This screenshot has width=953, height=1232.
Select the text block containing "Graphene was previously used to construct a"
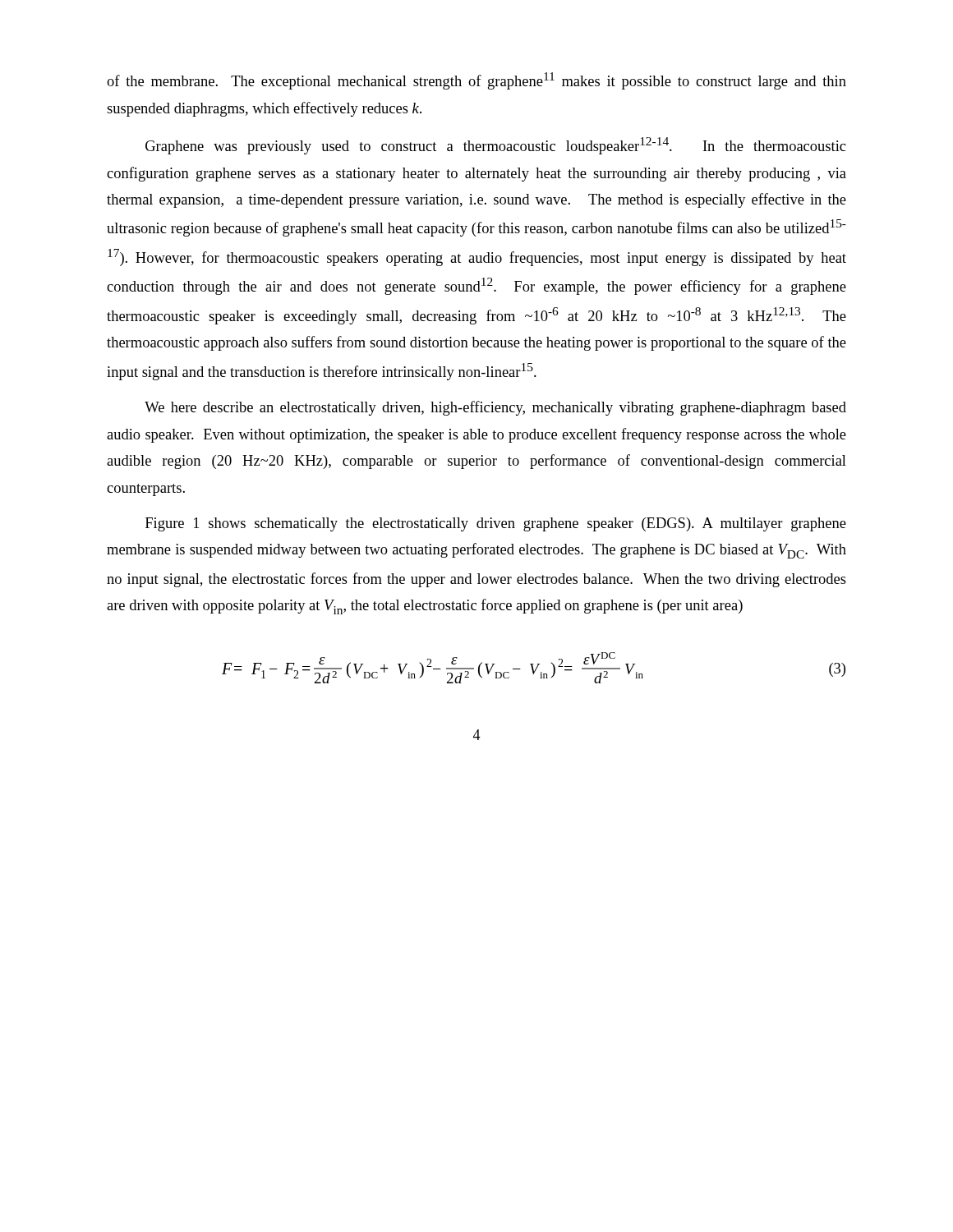476,258
